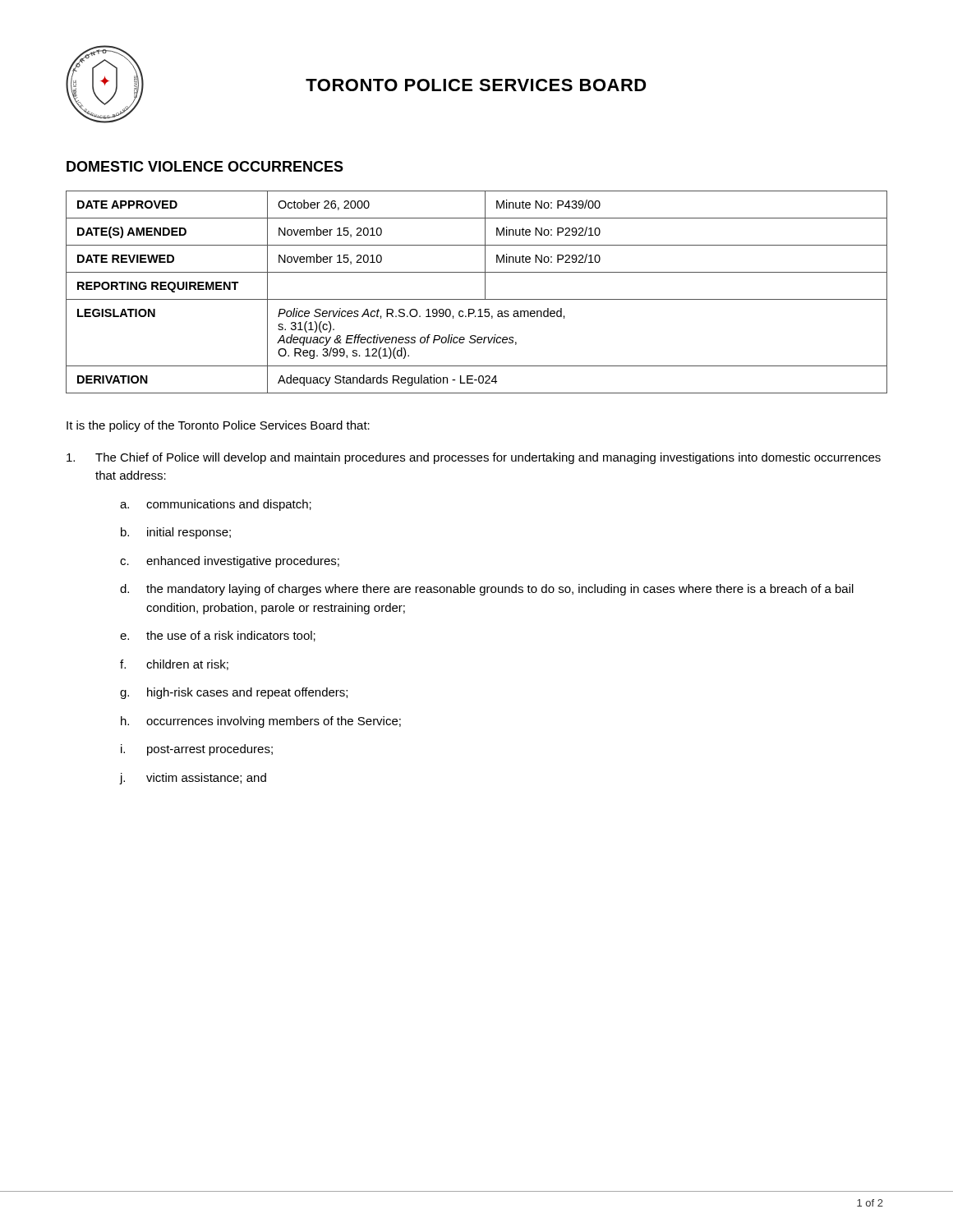Click on the list item that says "h. occurrences involving members of the"

261,722
